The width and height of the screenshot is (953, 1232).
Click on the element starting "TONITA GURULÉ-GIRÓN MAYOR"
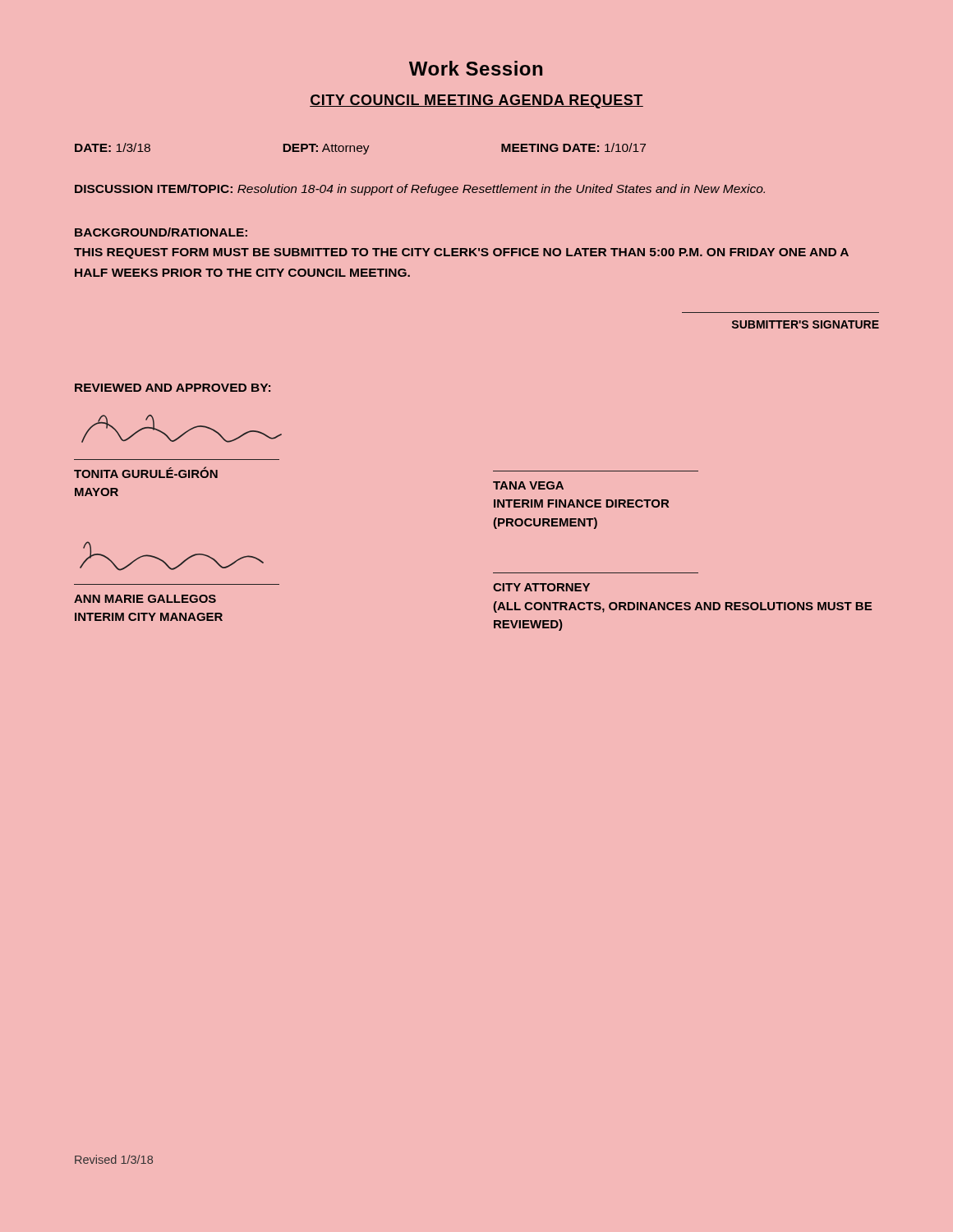tap(146, 482)
